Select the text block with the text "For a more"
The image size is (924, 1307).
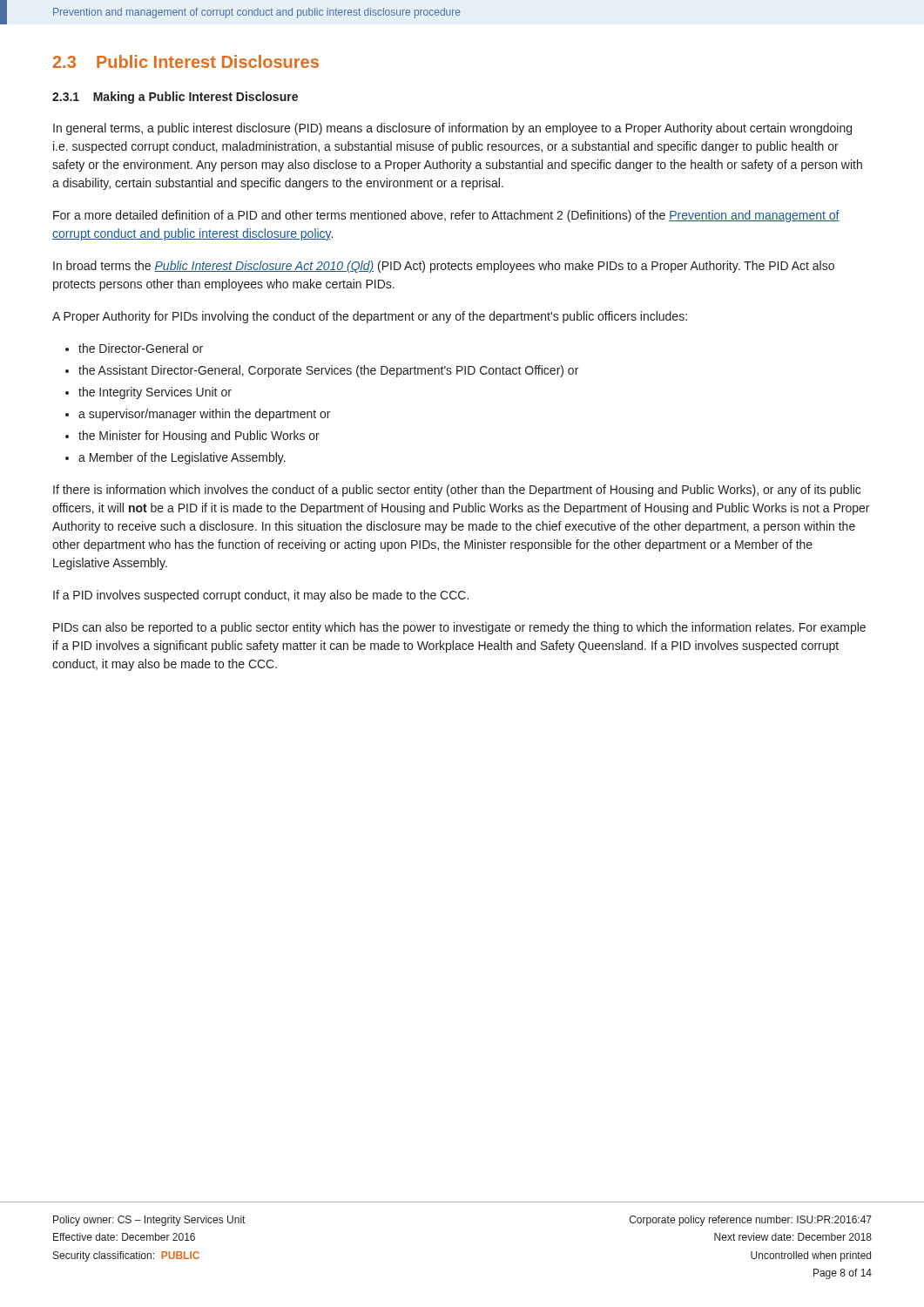462,225
